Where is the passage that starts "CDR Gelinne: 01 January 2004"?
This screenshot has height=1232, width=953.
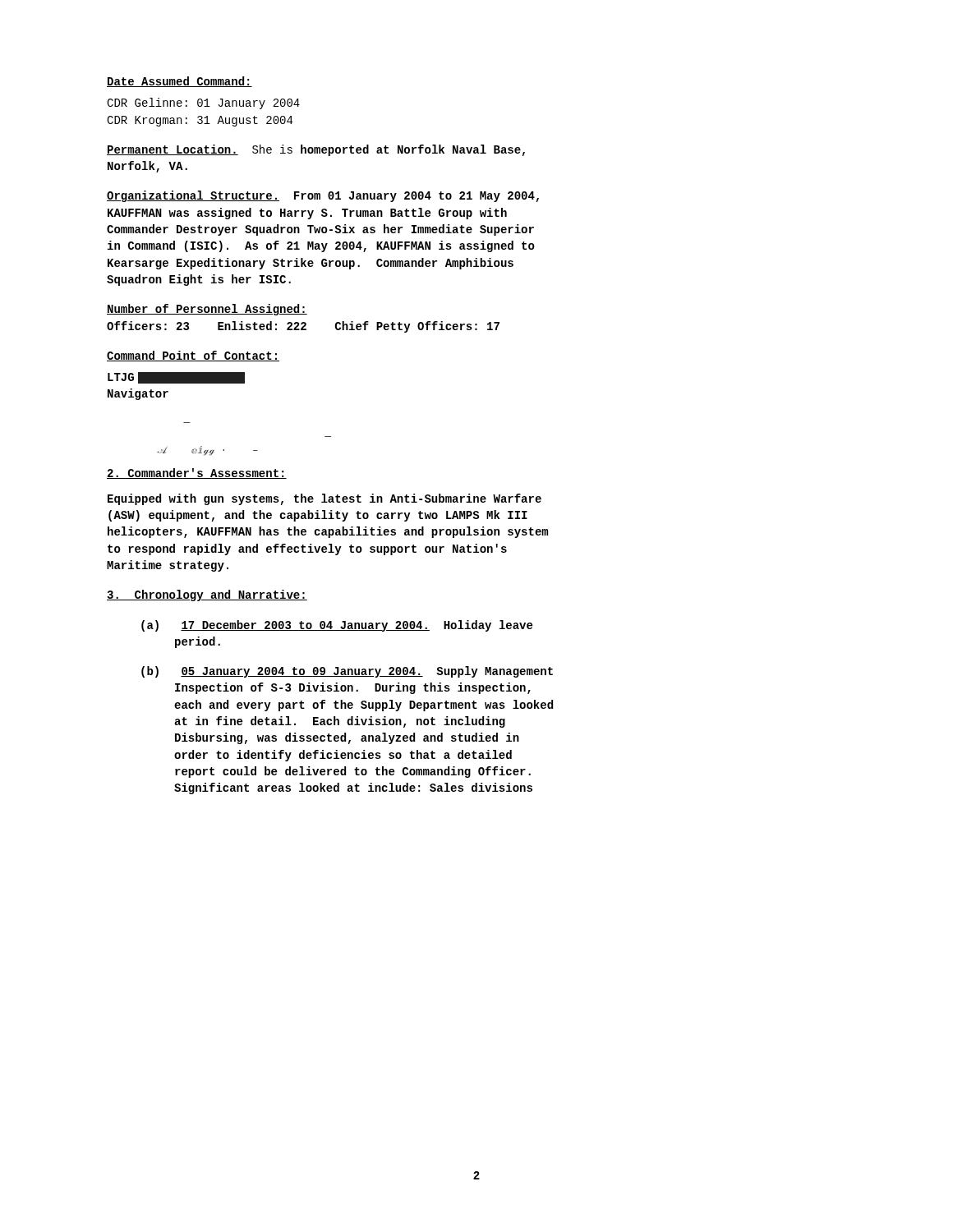pyautogui.click(x=203, y=112)
